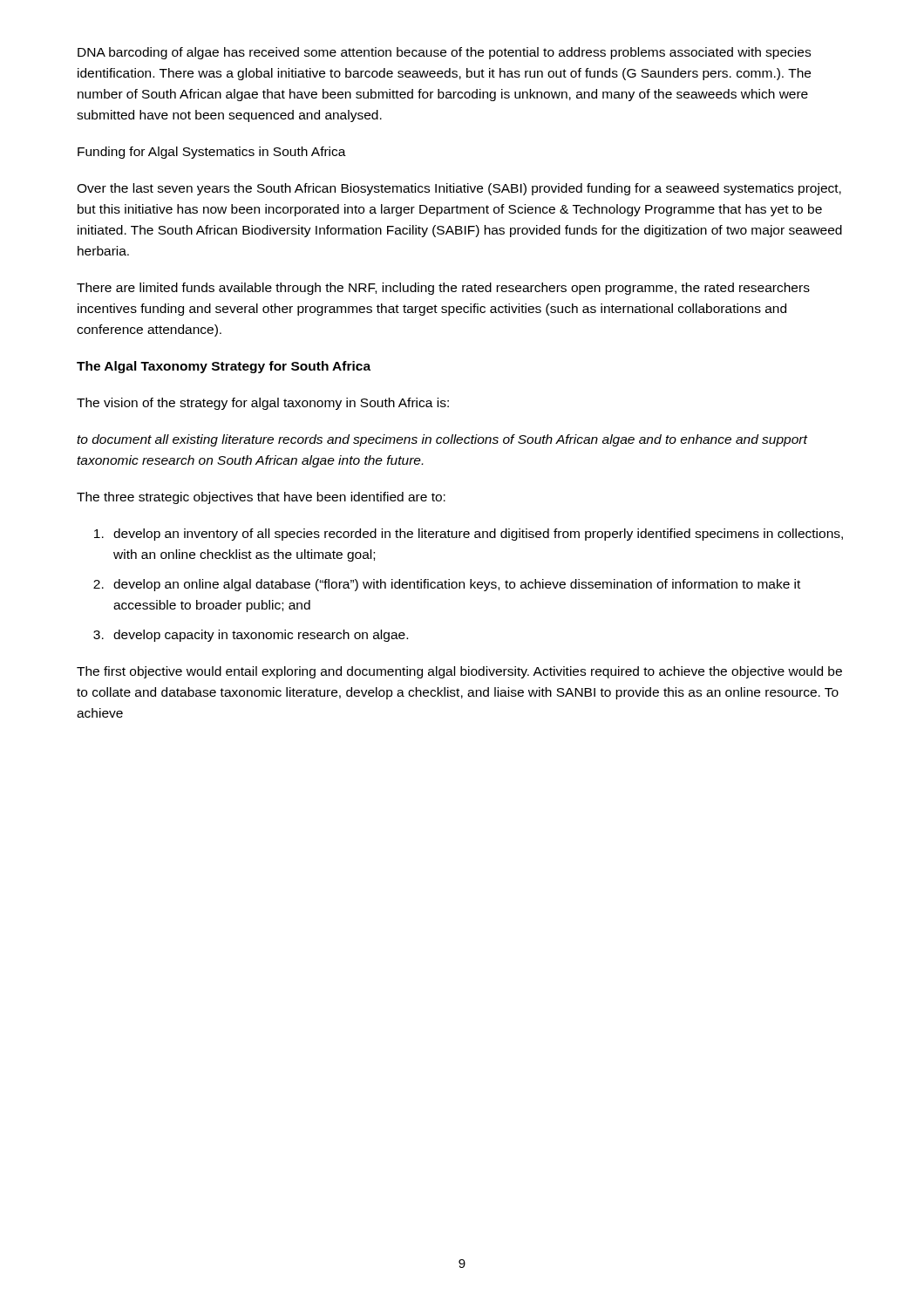The image size is (924, 1308).
Task: Locate the text block with the text "to document all"
Action: pos(442,450)
